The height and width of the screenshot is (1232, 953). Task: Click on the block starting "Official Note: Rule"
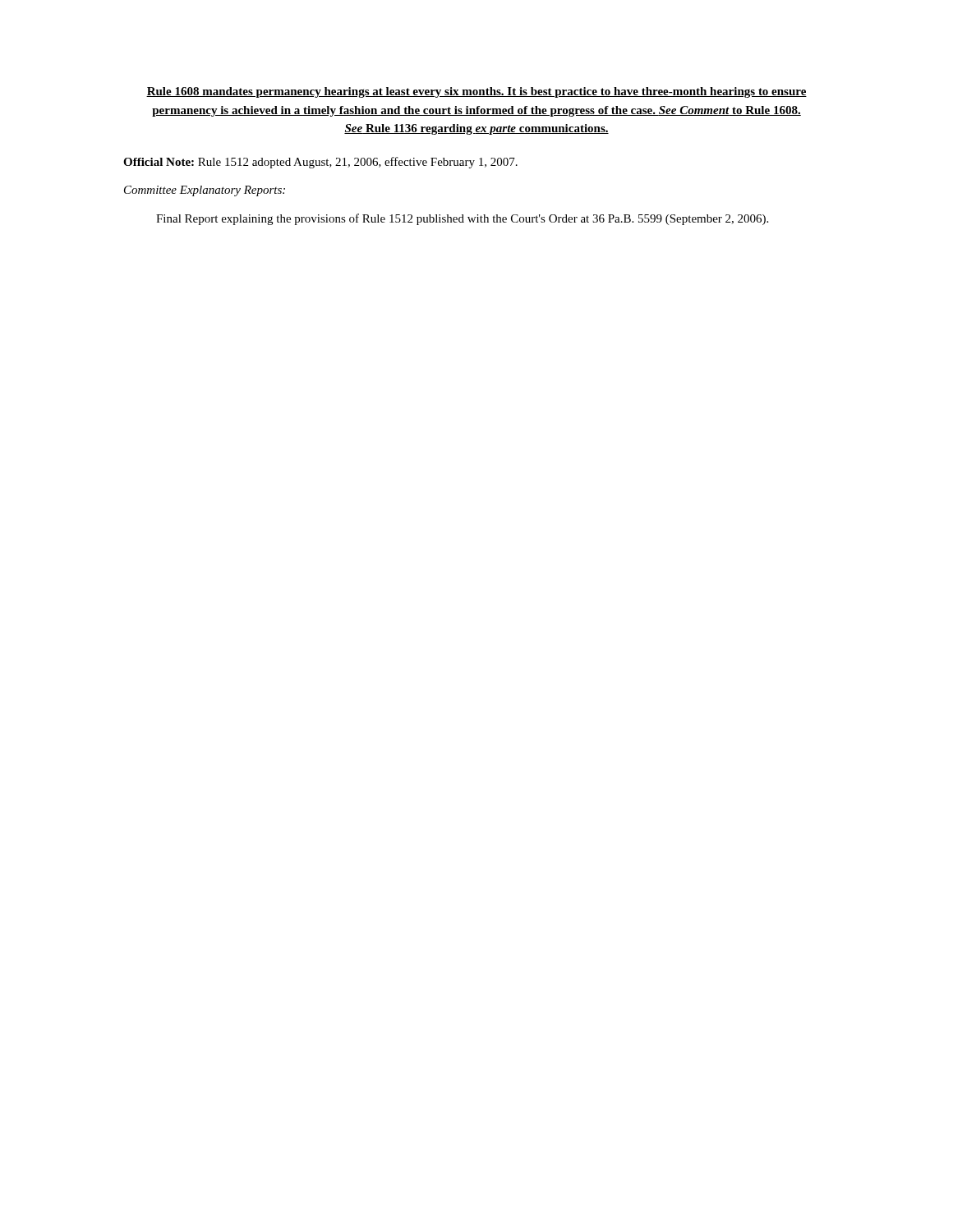pyautogui.click(x=321, y=161)
